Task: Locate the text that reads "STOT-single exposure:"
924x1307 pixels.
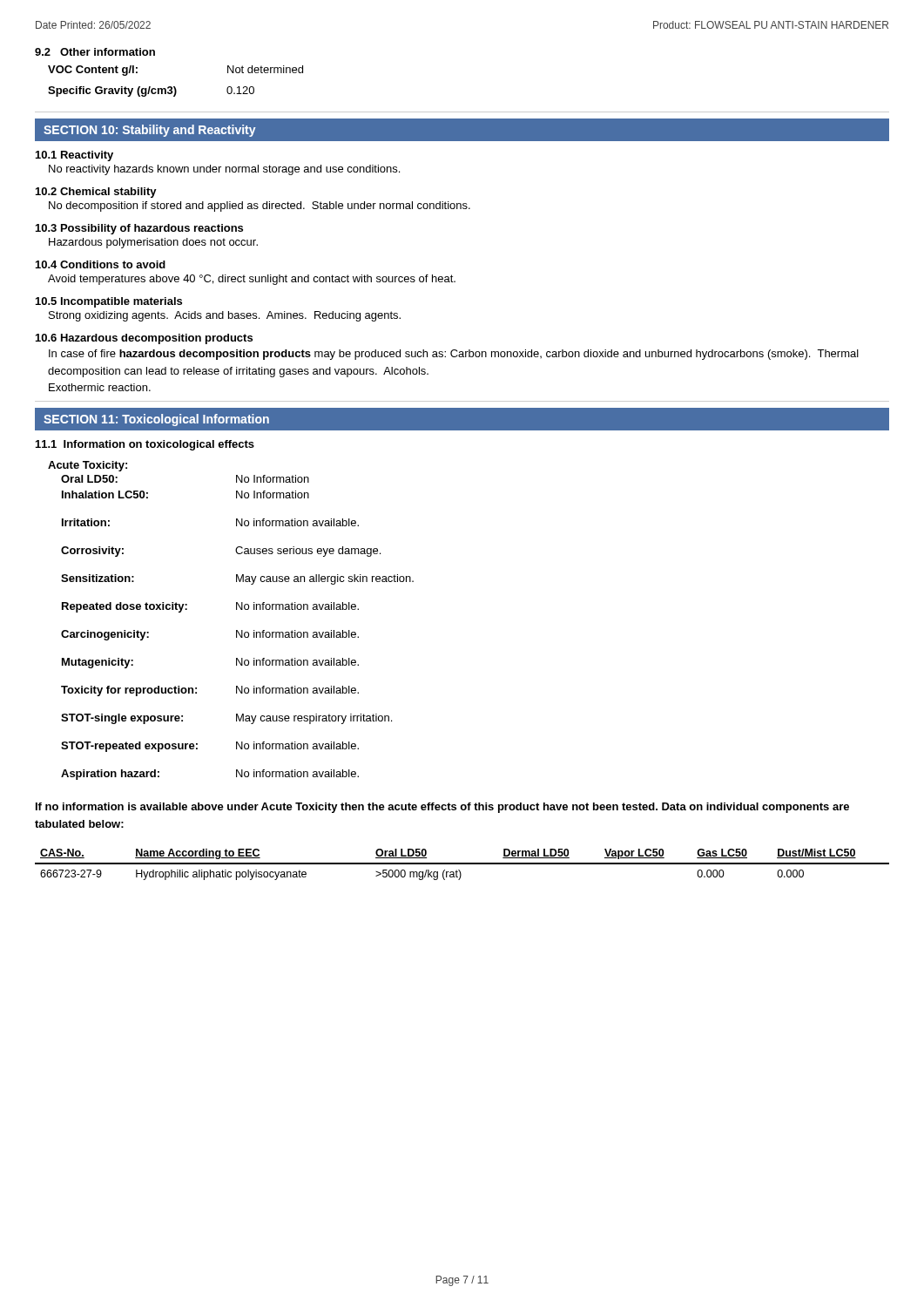Action: (123, 718)
